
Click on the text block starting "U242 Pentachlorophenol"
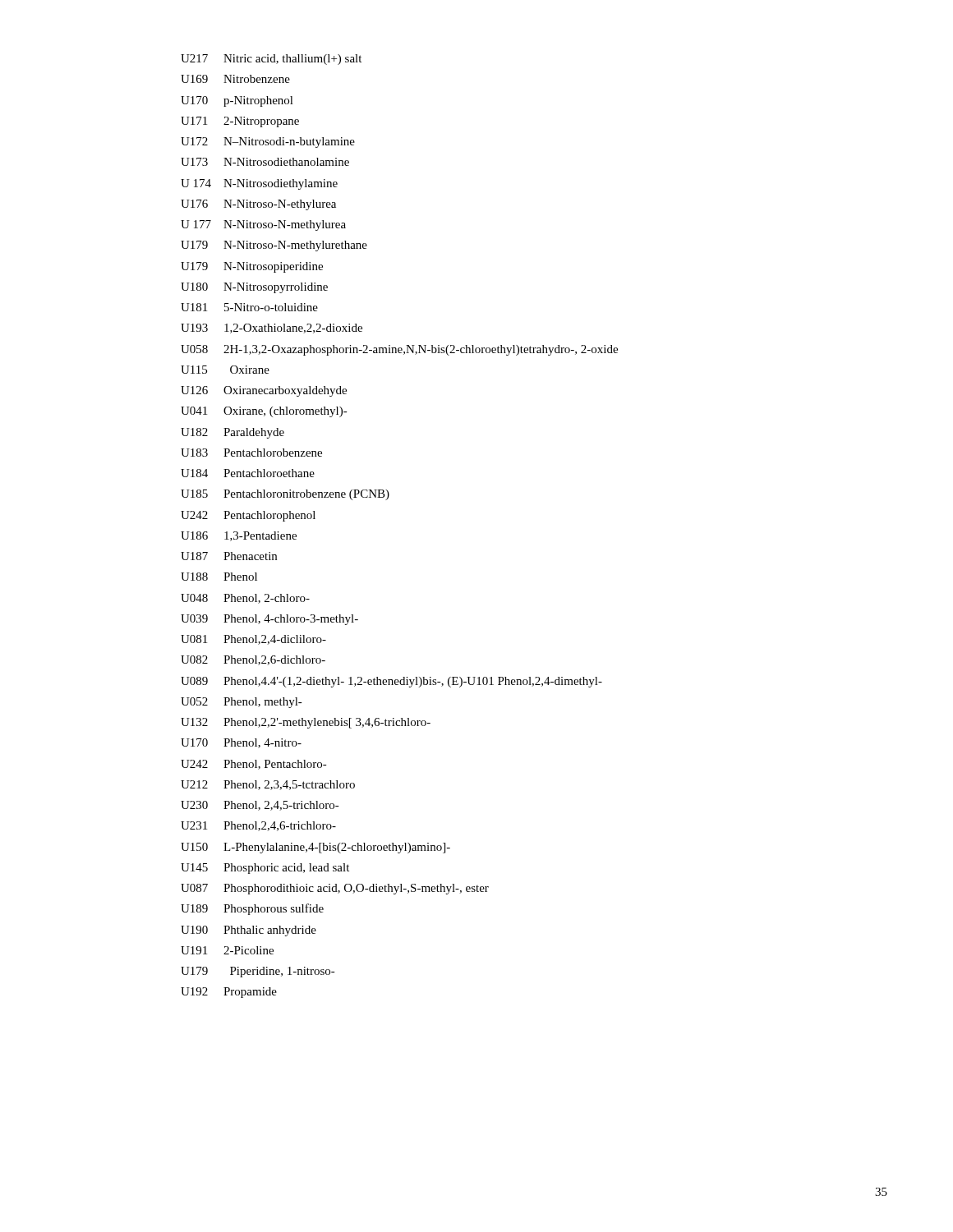click(x=248, y=515)
